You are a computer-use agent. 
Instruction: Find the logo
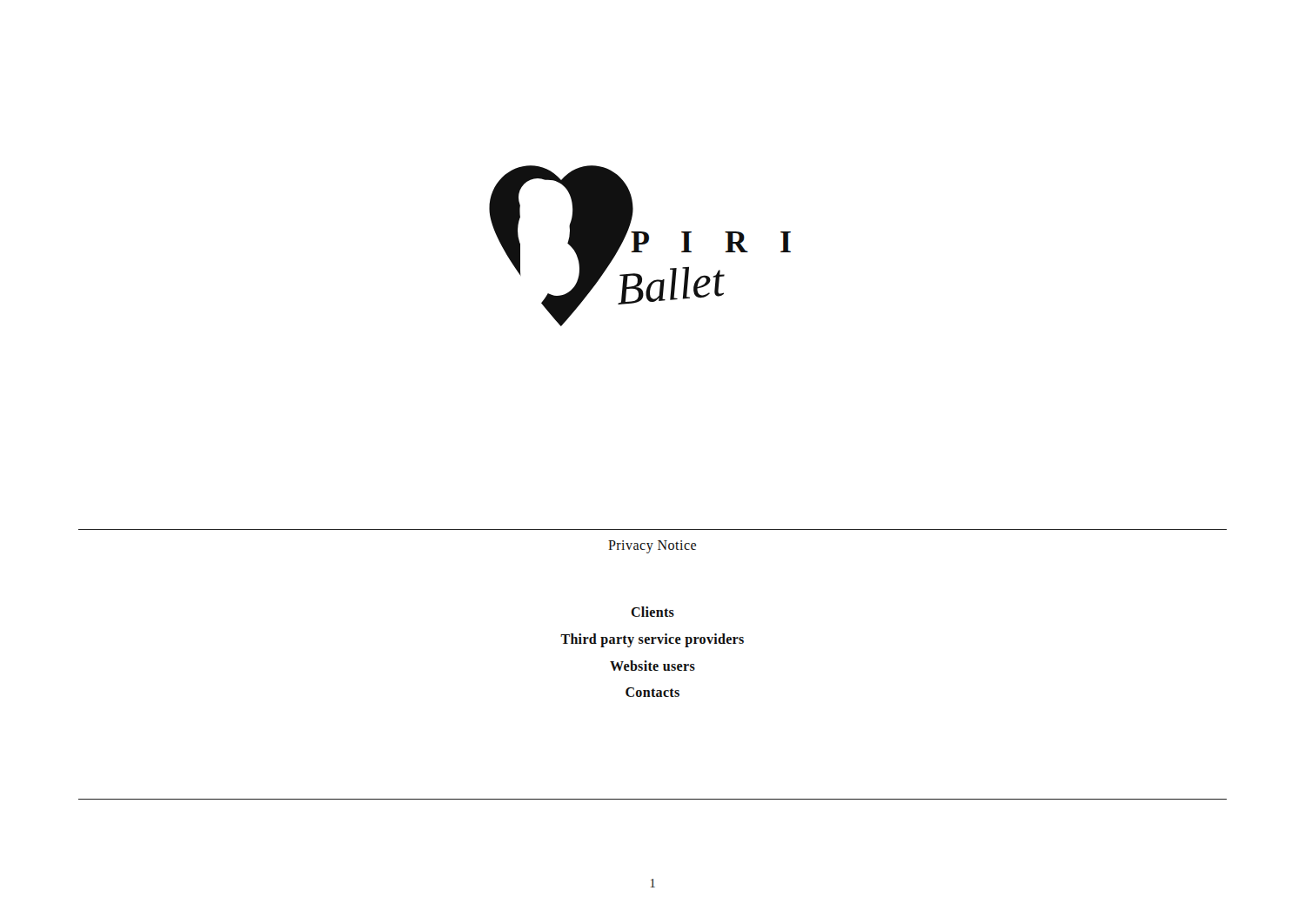[x=652, y=270]
